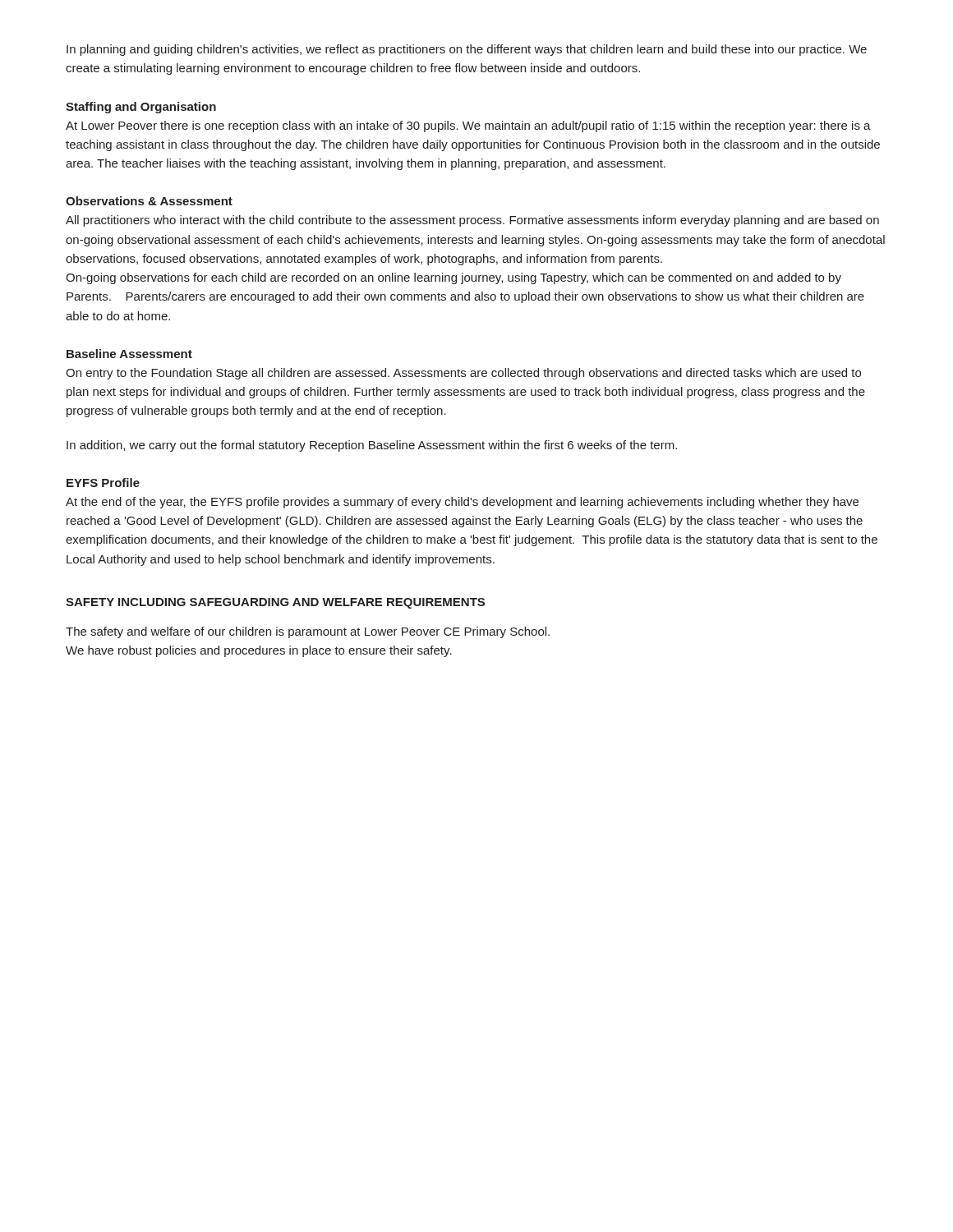Select the element starting "At Lower Peover there is one reception"
Image resolution: width=953 pixels, height=1232 pixels.
tap(473, 144)
